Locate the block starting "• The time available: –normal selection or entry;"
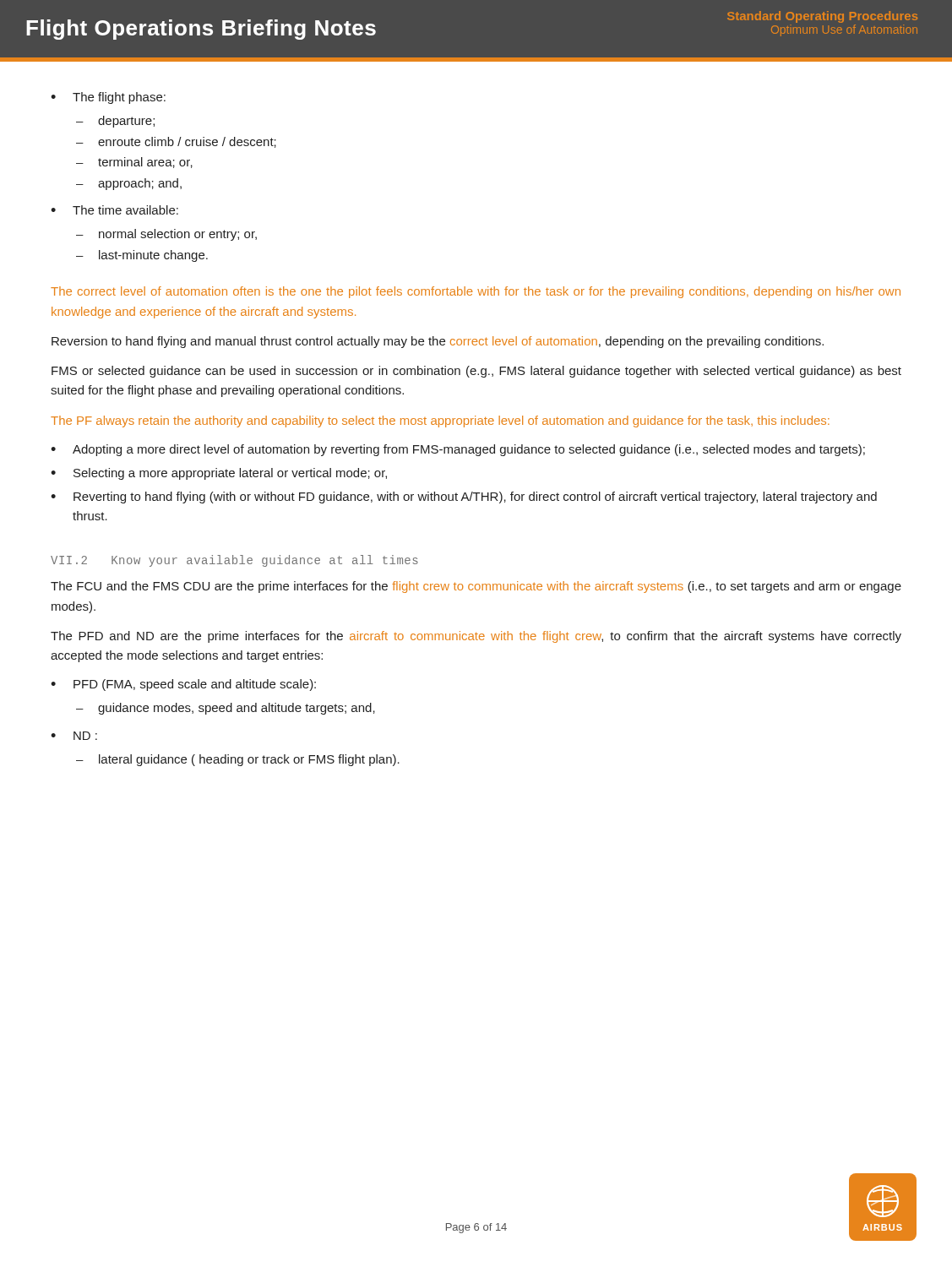952x1267 pixels. (x=114, y=210)
